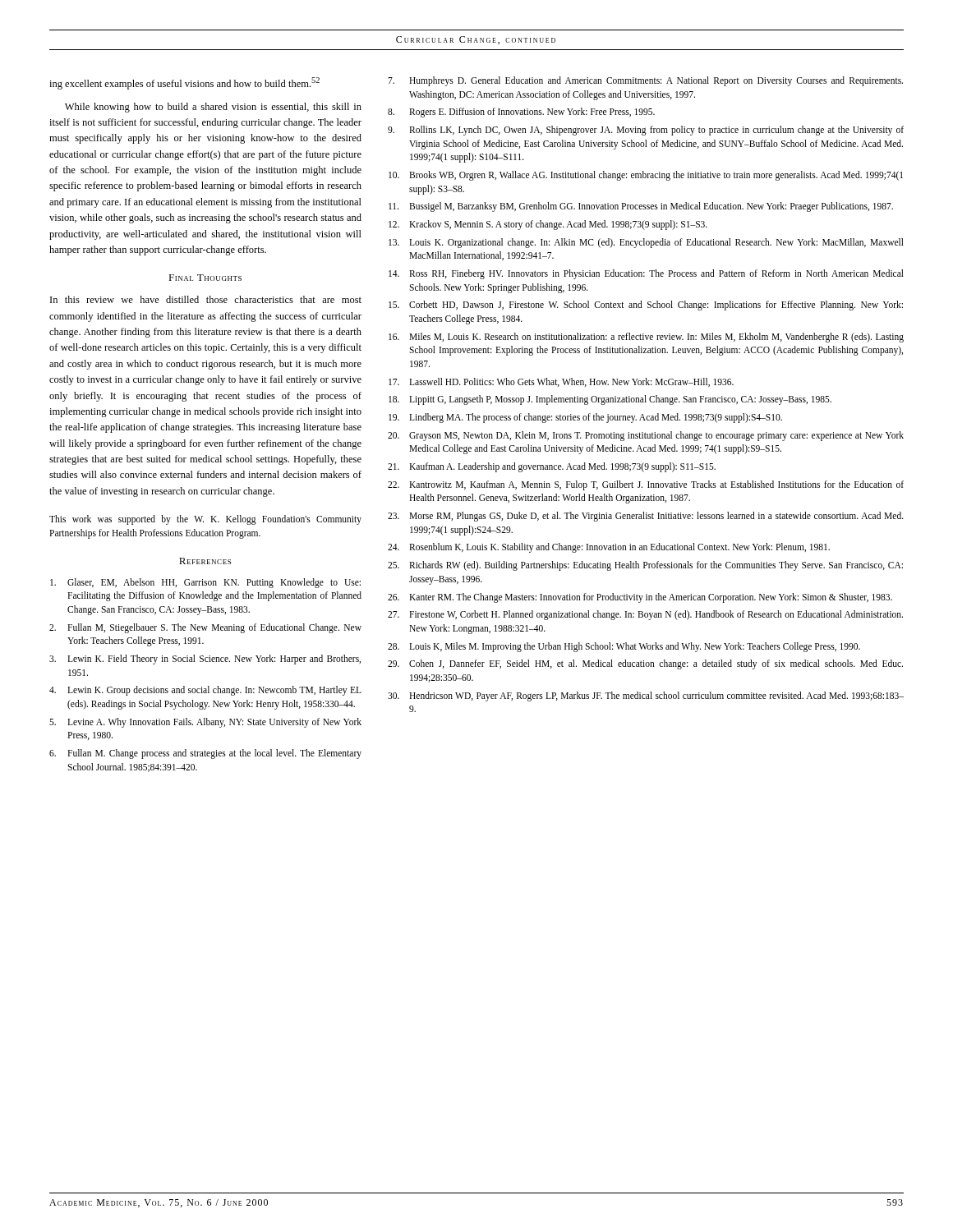Find the list item with the text "29.Cohen J, Dannefer EF, Seidel HM, et al."
Image resolution: width=953 pixels, height=1232 pixels.
(x=646, y=671)
